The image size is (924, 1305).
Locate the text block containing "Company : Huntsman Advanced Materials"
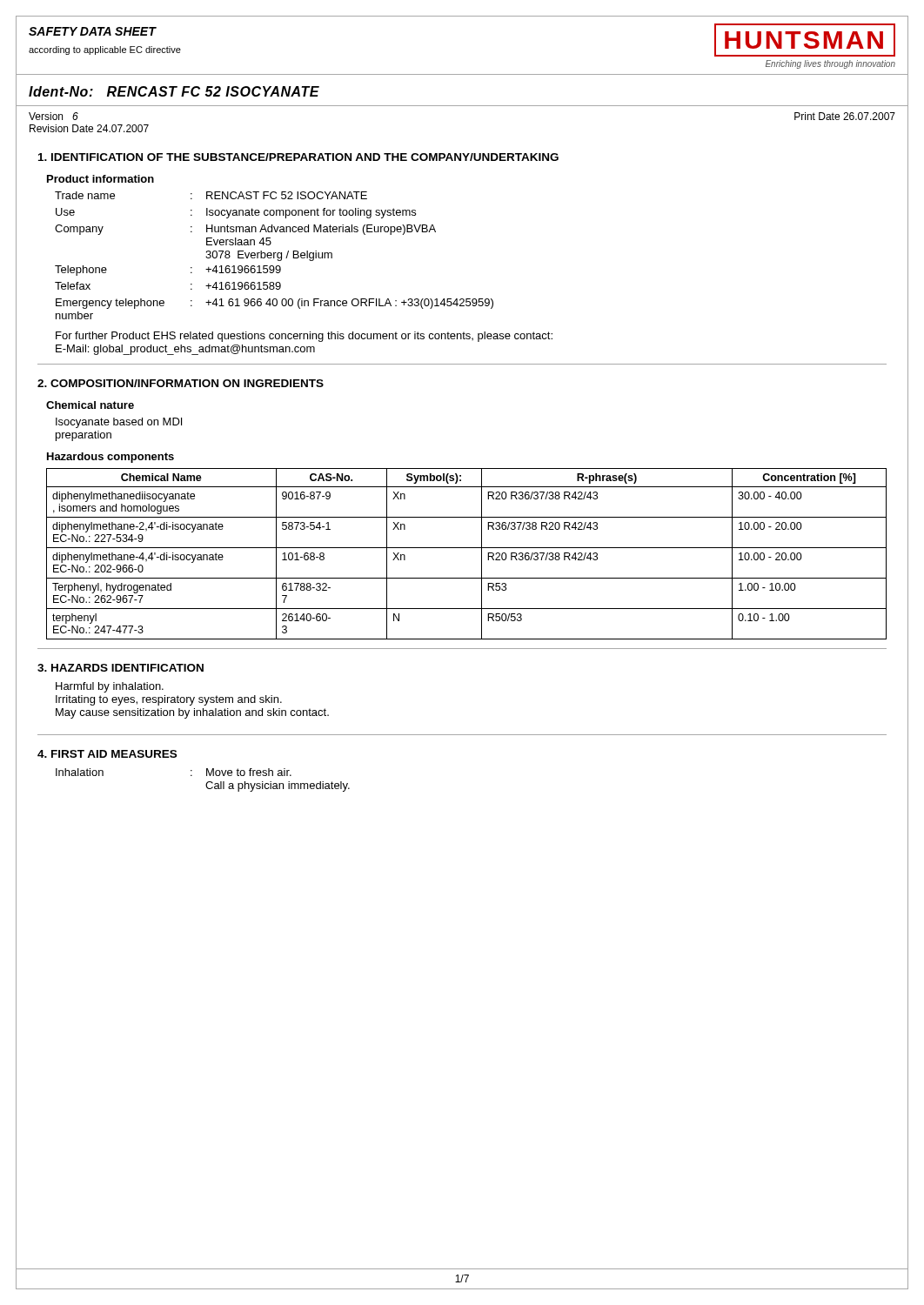tap(245, 230)
